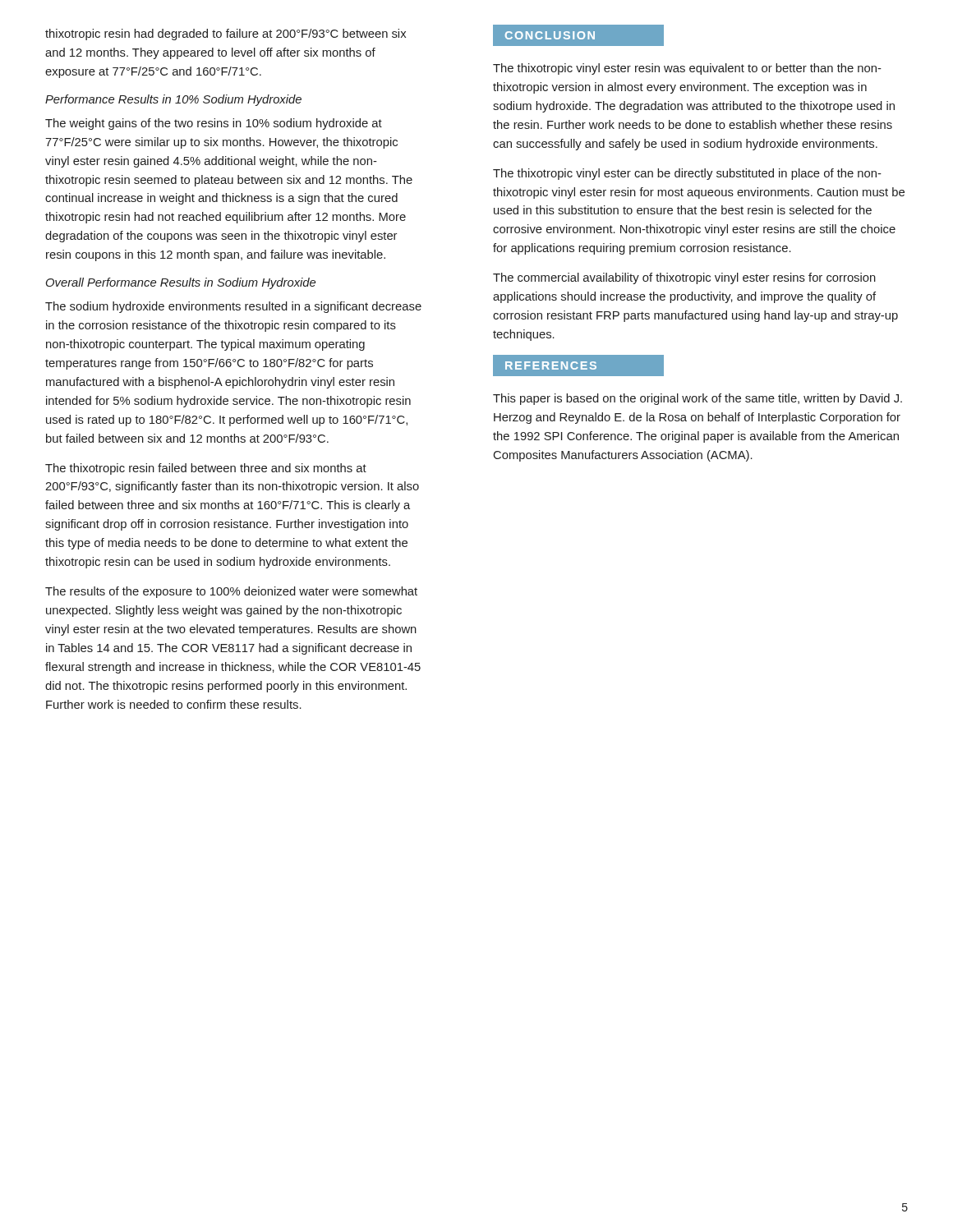Point to the element starting "Performance Results in 10% Sodium"
The height and width of the screenshot is (1232, 953).
[x=174, y=99]
